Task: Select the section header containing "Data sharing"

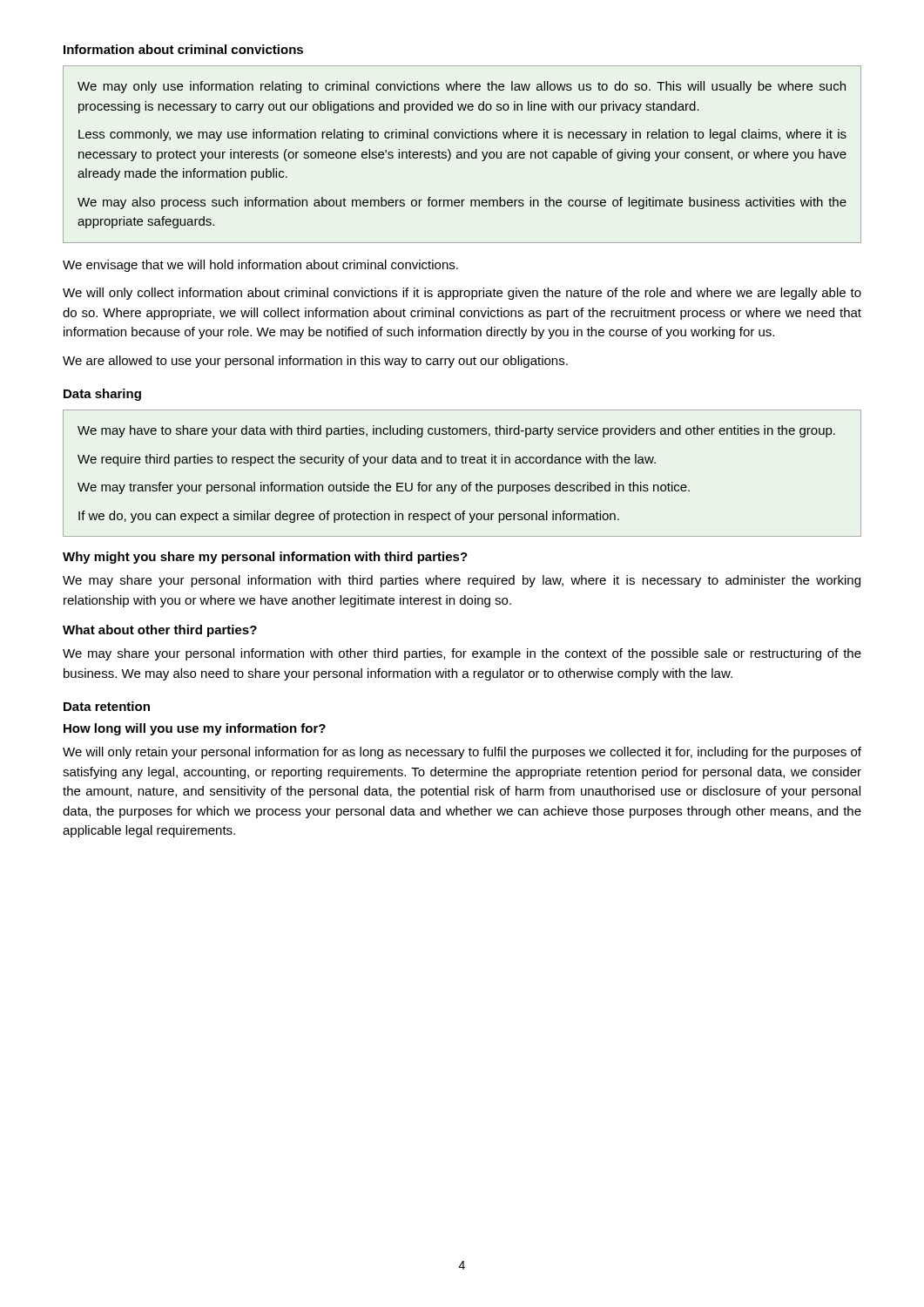Action: click(x=102, y=393)
